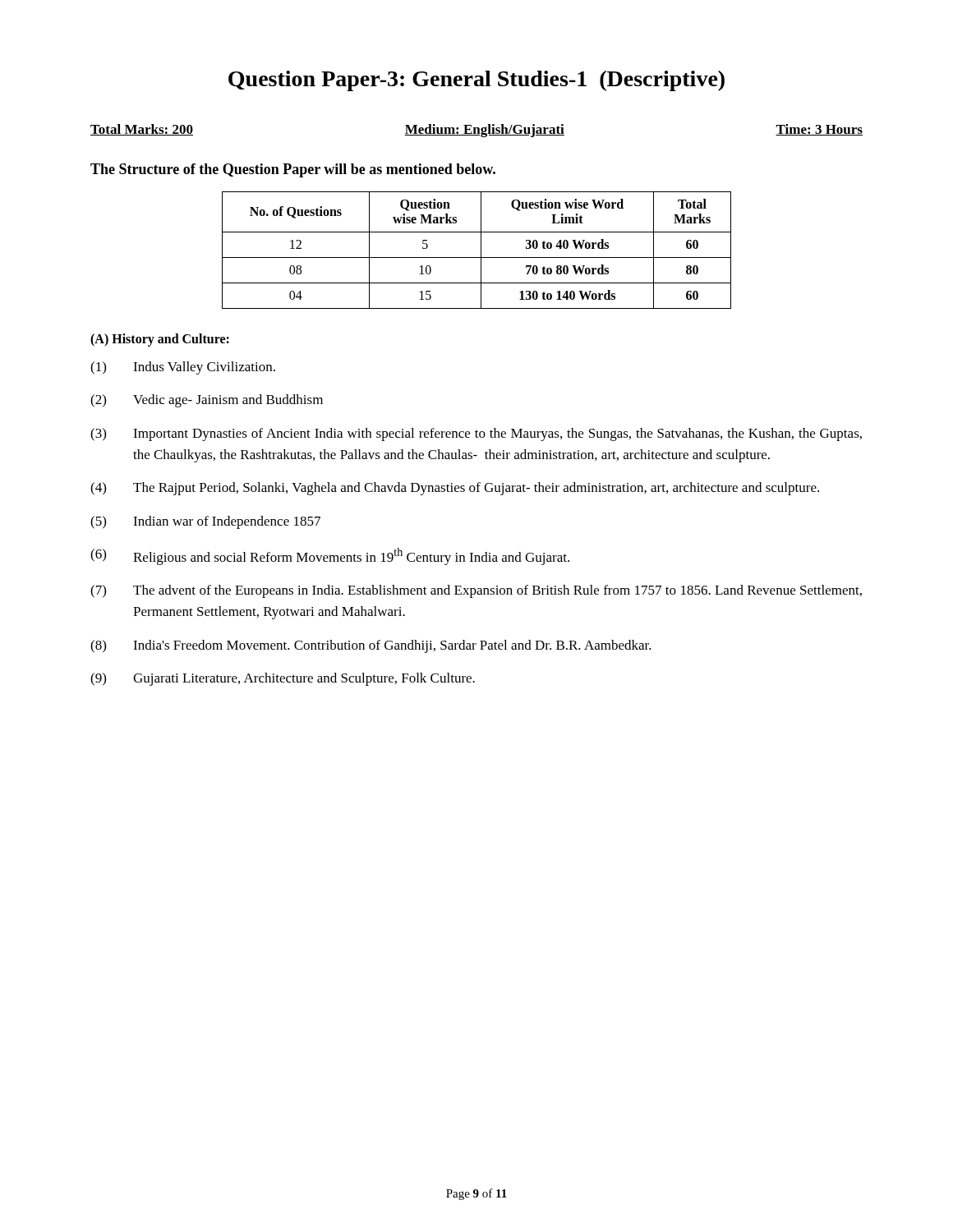Viewport: 953px width, 1232px height.
Task: Click on the text block that says "The Structure of"
Action: (x=293, y=169)
